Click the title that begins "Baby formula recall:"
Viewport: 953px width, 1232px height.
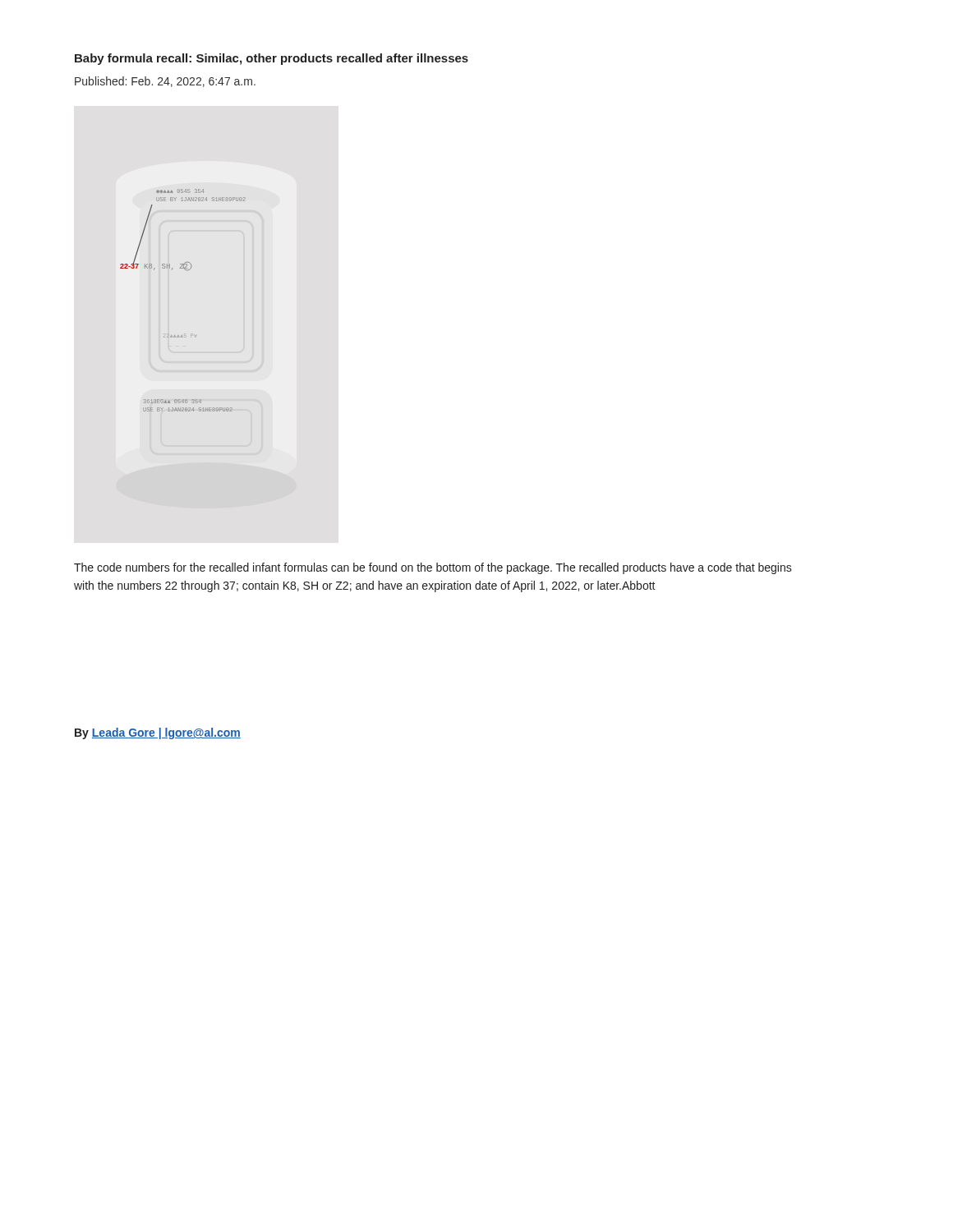click(x=271, y=58)
